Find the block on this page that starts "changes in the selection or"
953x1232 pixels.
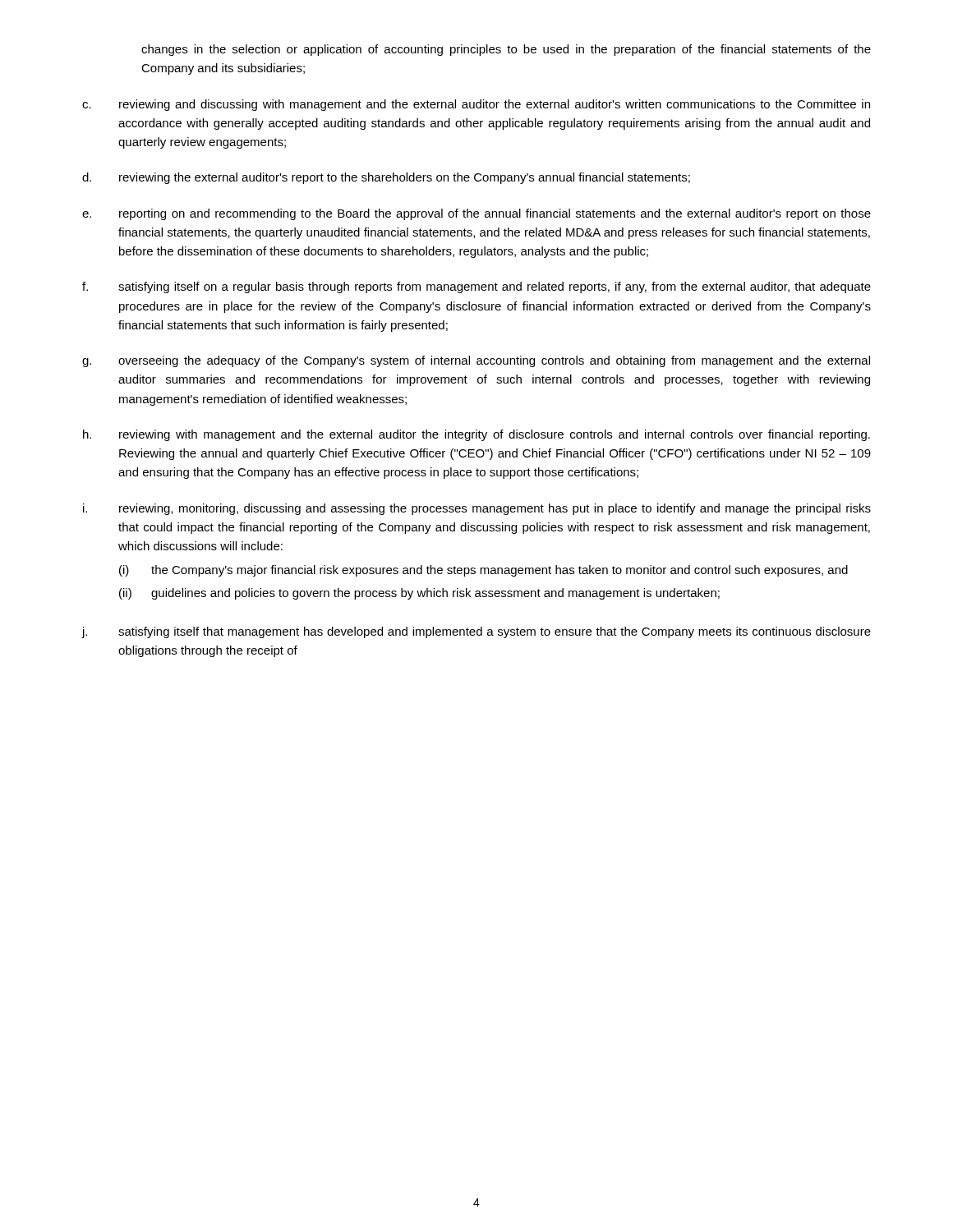(506, 58)
